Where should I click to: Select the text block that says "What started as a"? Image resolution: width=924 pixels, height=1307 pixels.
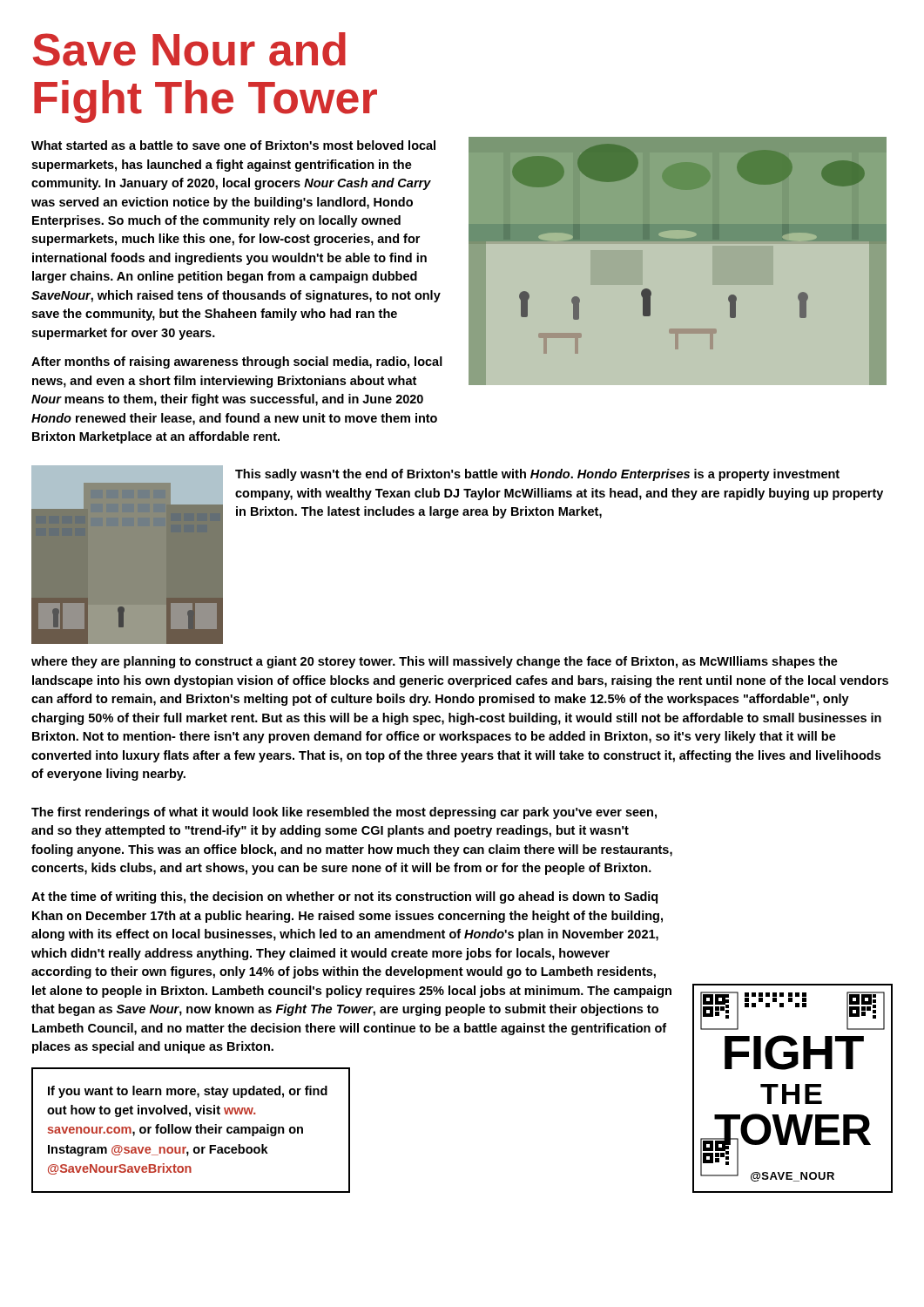[x=240, y=292]
